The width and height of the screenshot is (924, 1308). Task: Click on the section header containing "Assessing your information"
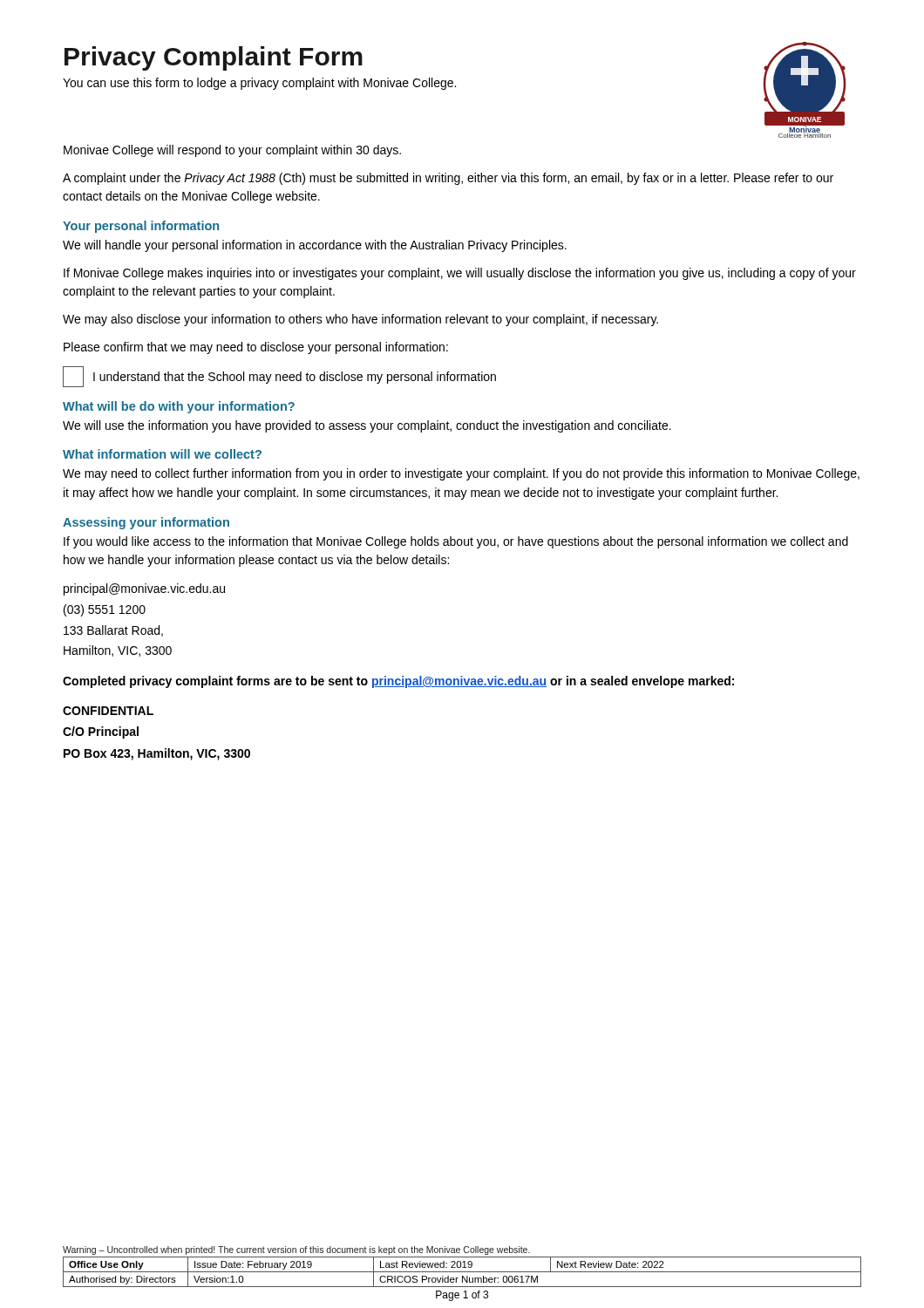(146, 522)
